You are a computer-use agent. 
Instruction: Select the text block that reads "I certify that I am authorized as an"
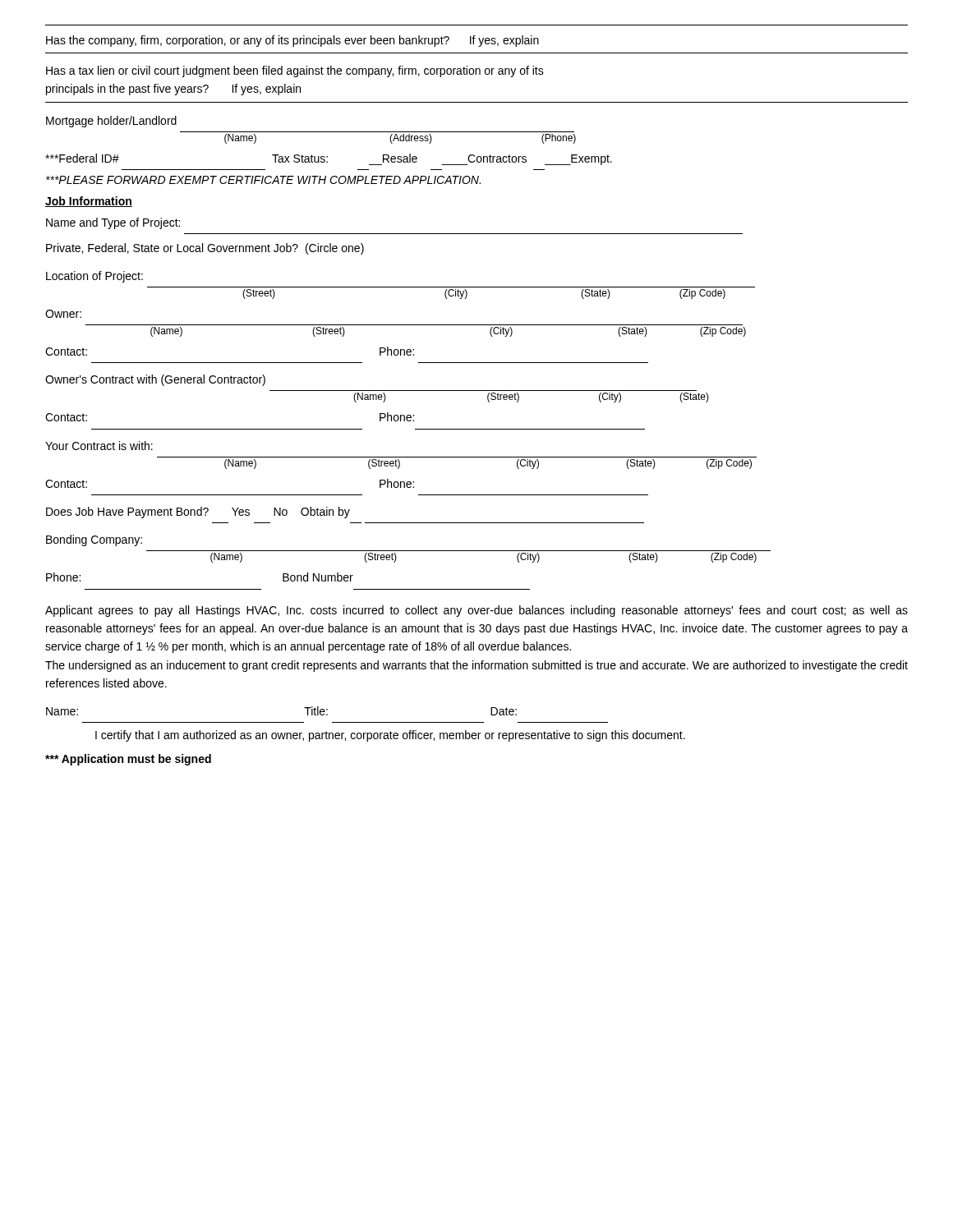click(390, 735)
